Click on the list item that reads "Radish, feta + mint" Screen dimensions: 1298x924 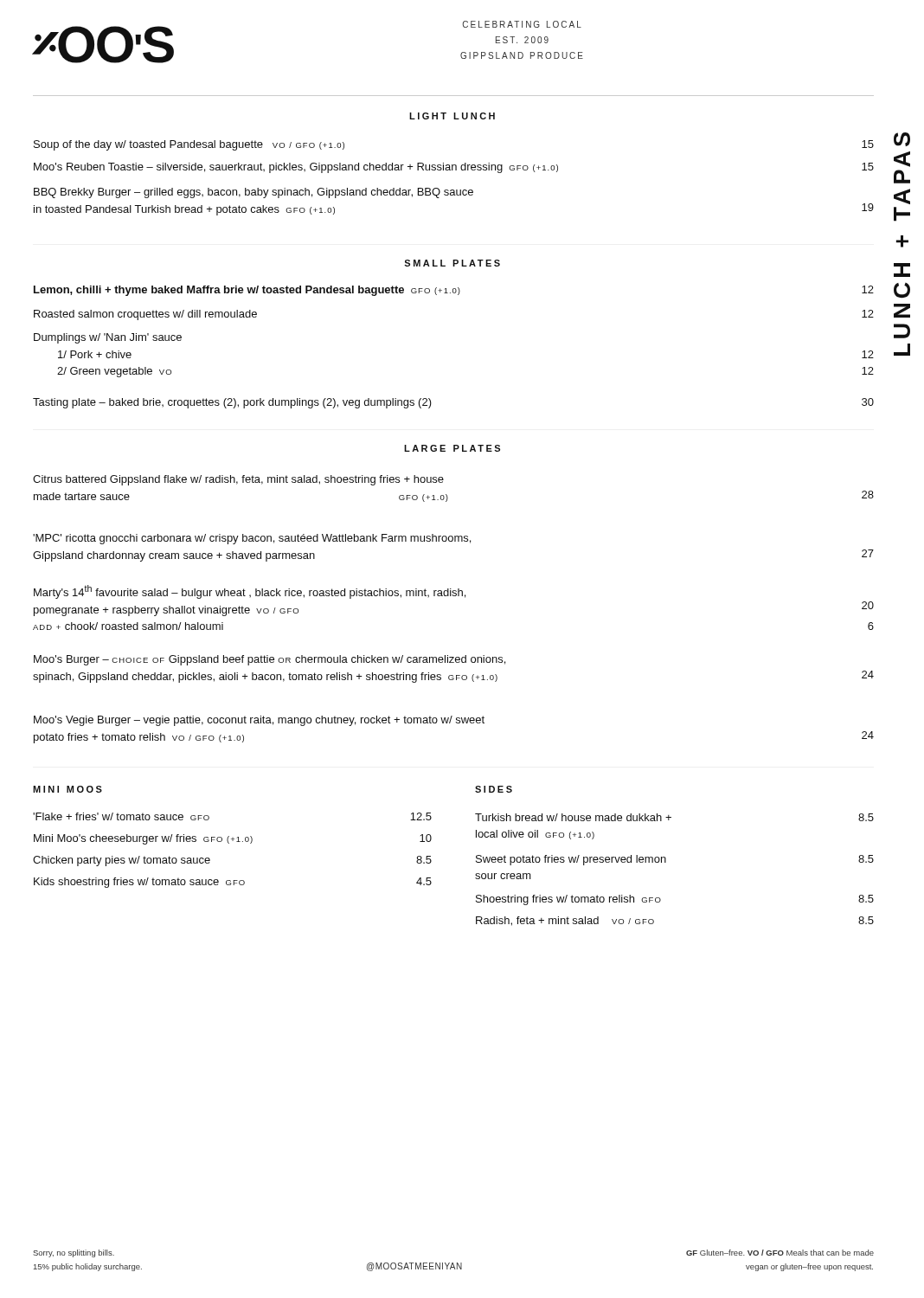pos(541,921)
